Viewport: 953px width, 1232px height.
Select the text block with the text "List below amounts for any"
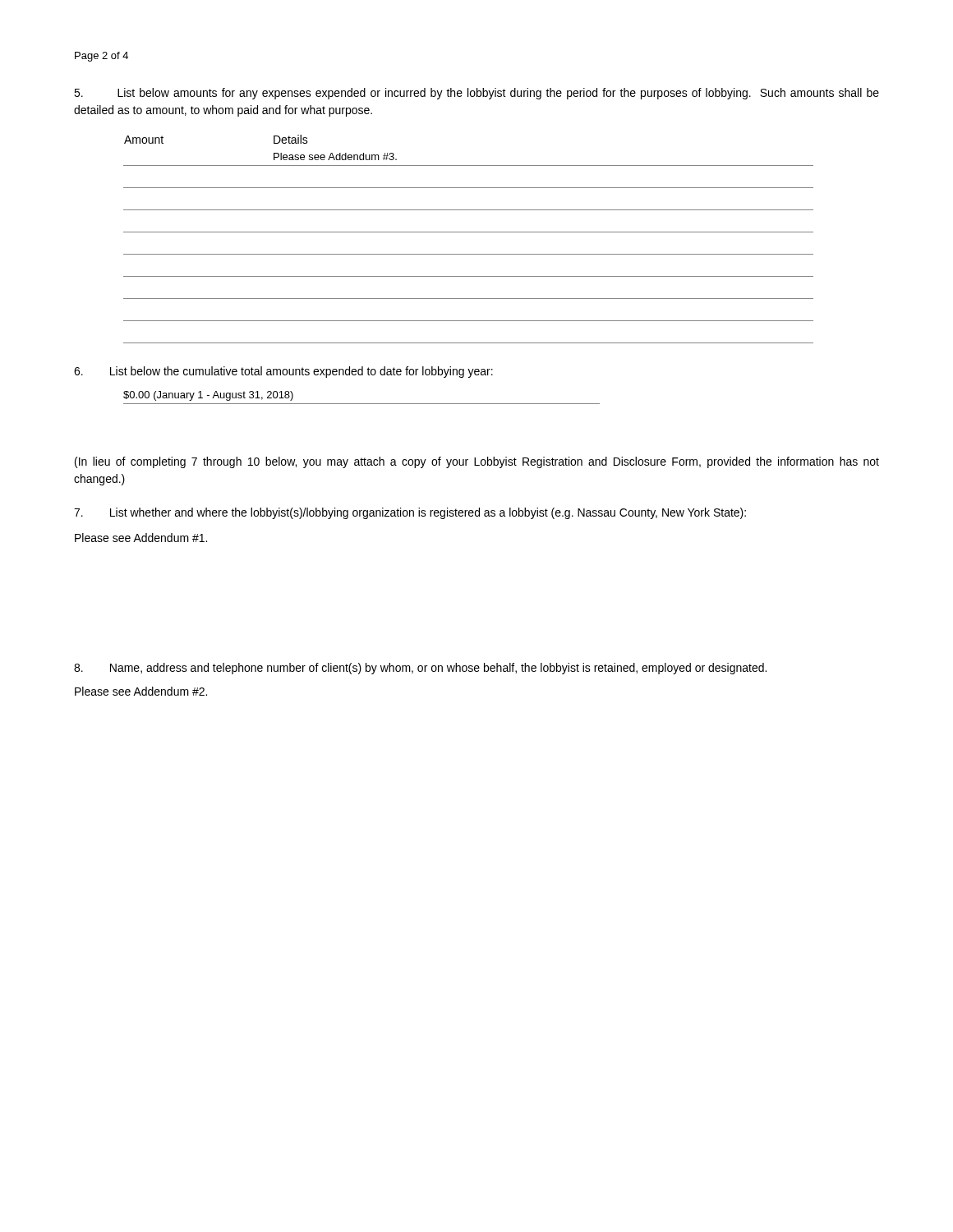click(x=476, y=101)
